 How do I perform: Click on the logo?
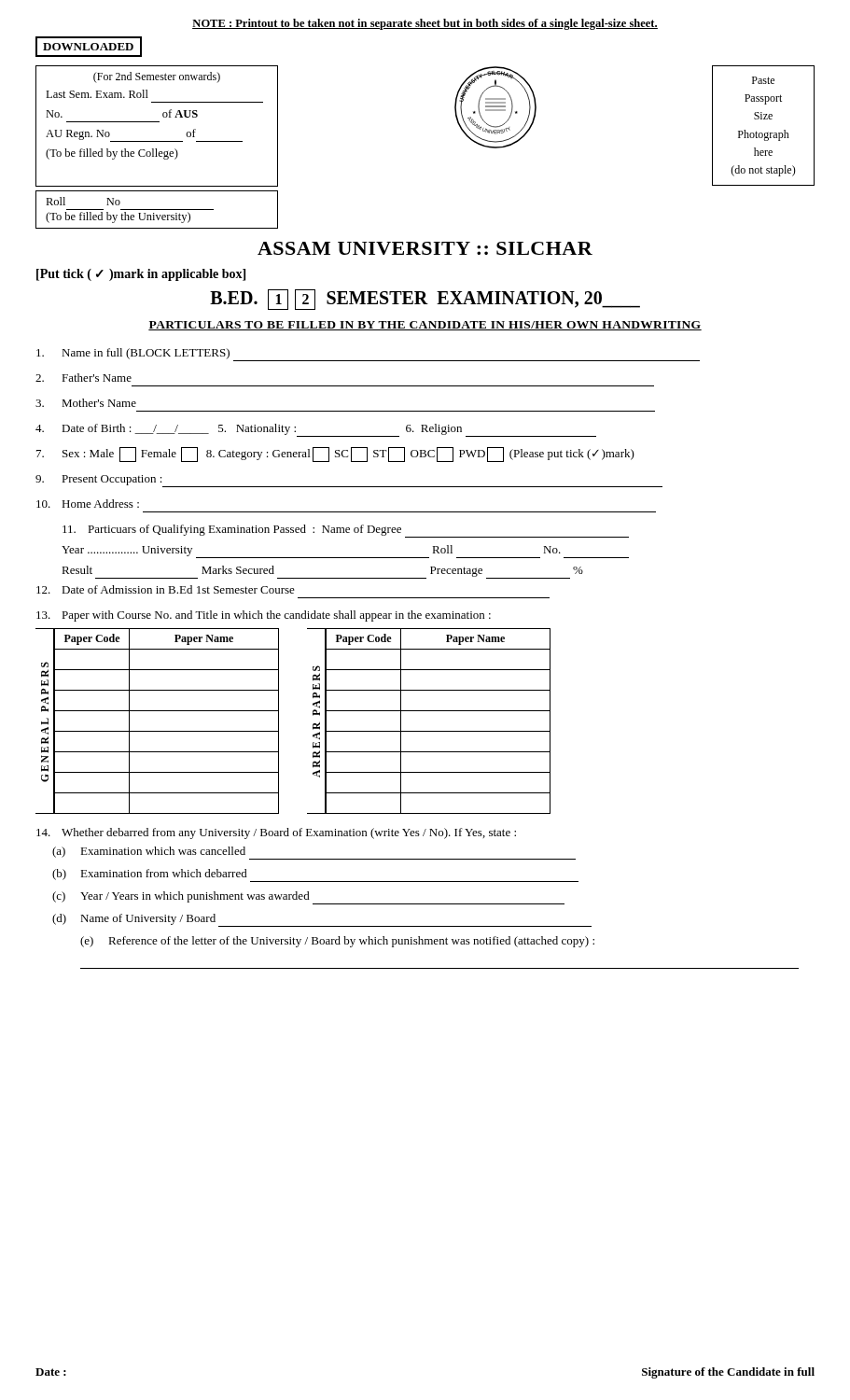495,109
